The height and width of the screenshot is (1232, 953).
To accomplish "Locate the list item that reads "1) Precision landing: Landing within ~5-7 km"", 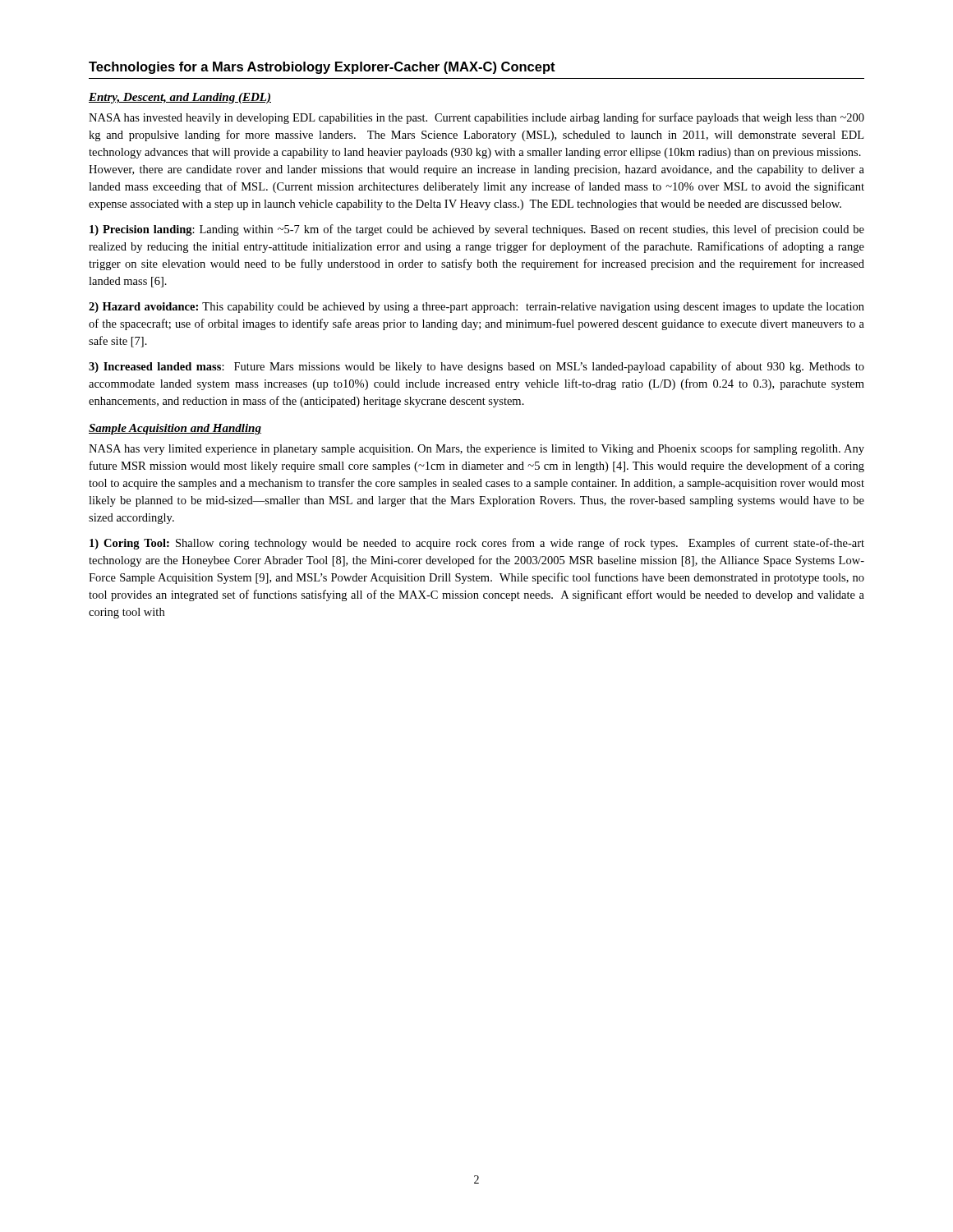I will click(x=476, y=255).
